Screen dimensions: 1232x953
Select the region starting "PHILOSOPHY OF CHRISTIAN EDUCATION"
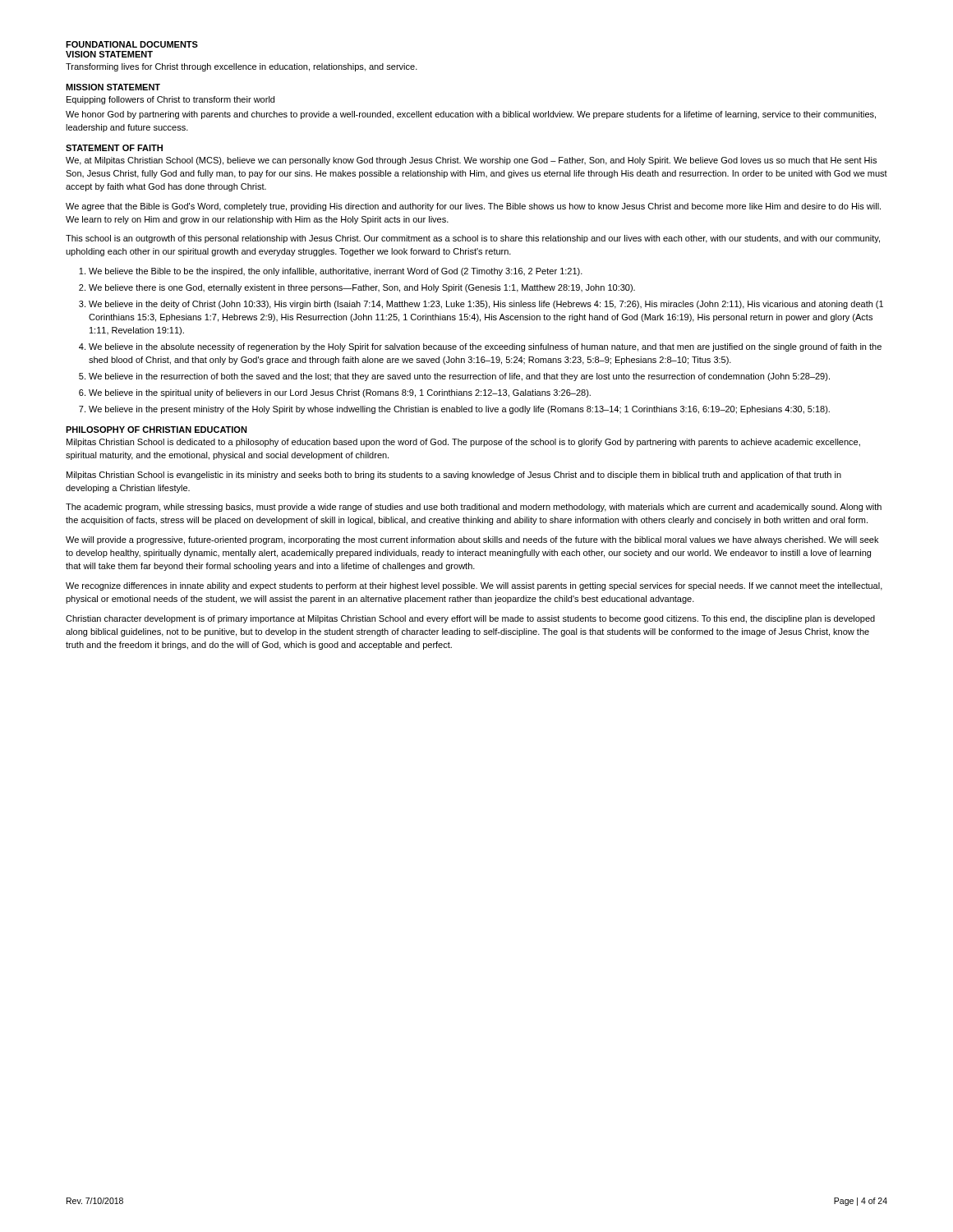156,429
